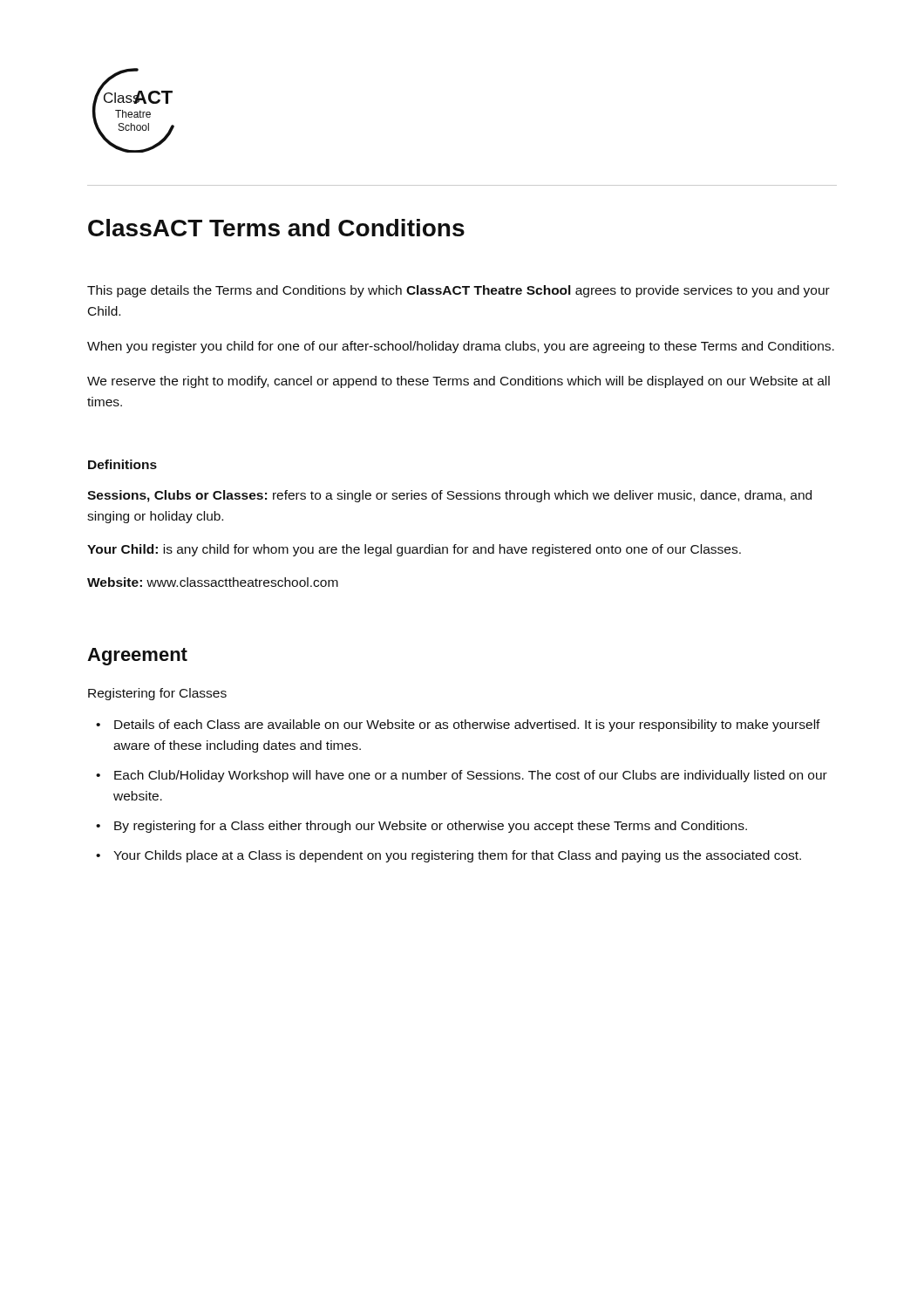Locate the block of text that opens with "We reserve the right to modify,"

pos(459,391)
